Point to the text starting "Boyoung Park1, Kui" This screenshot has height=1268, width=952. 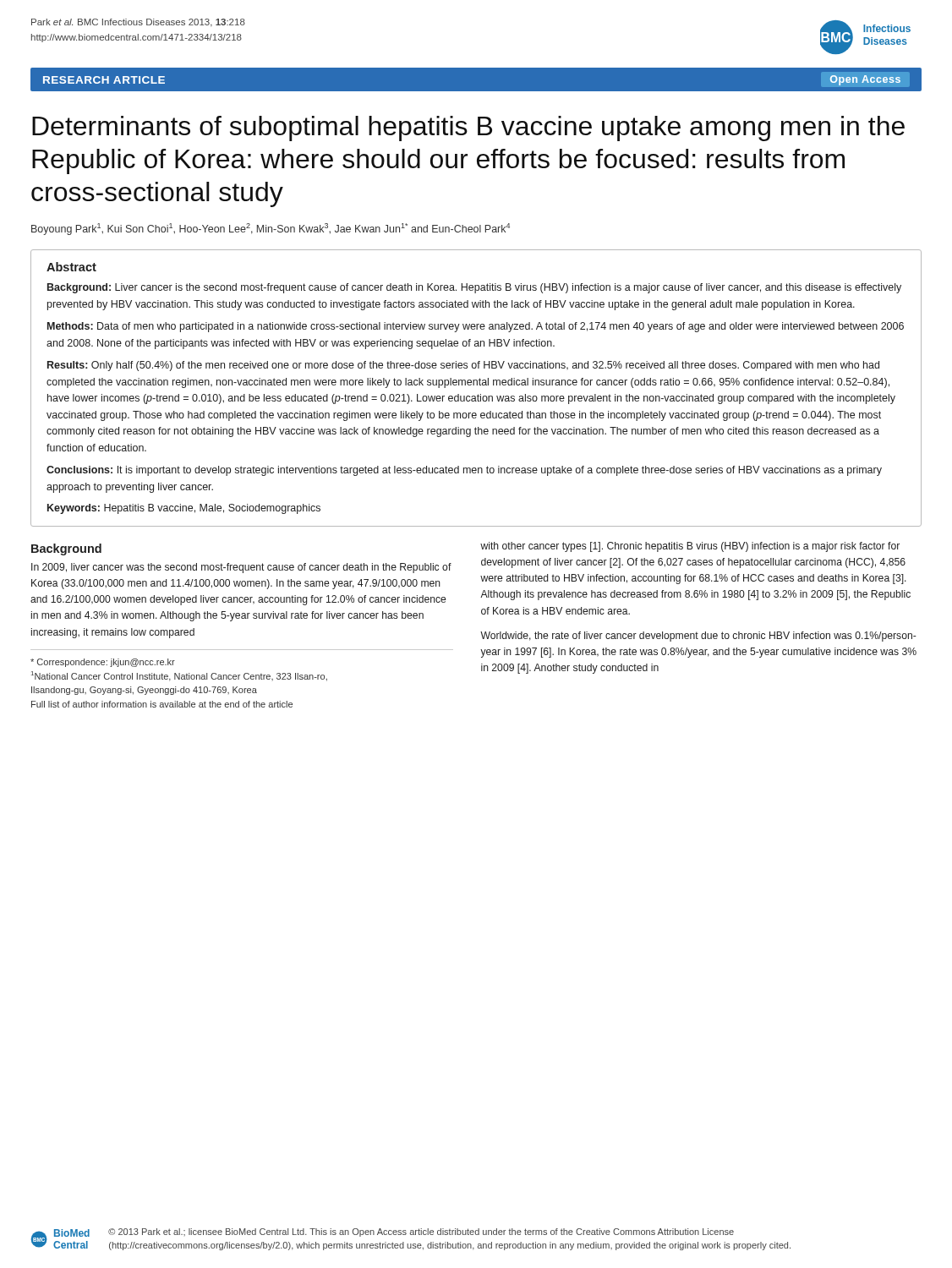270,228
